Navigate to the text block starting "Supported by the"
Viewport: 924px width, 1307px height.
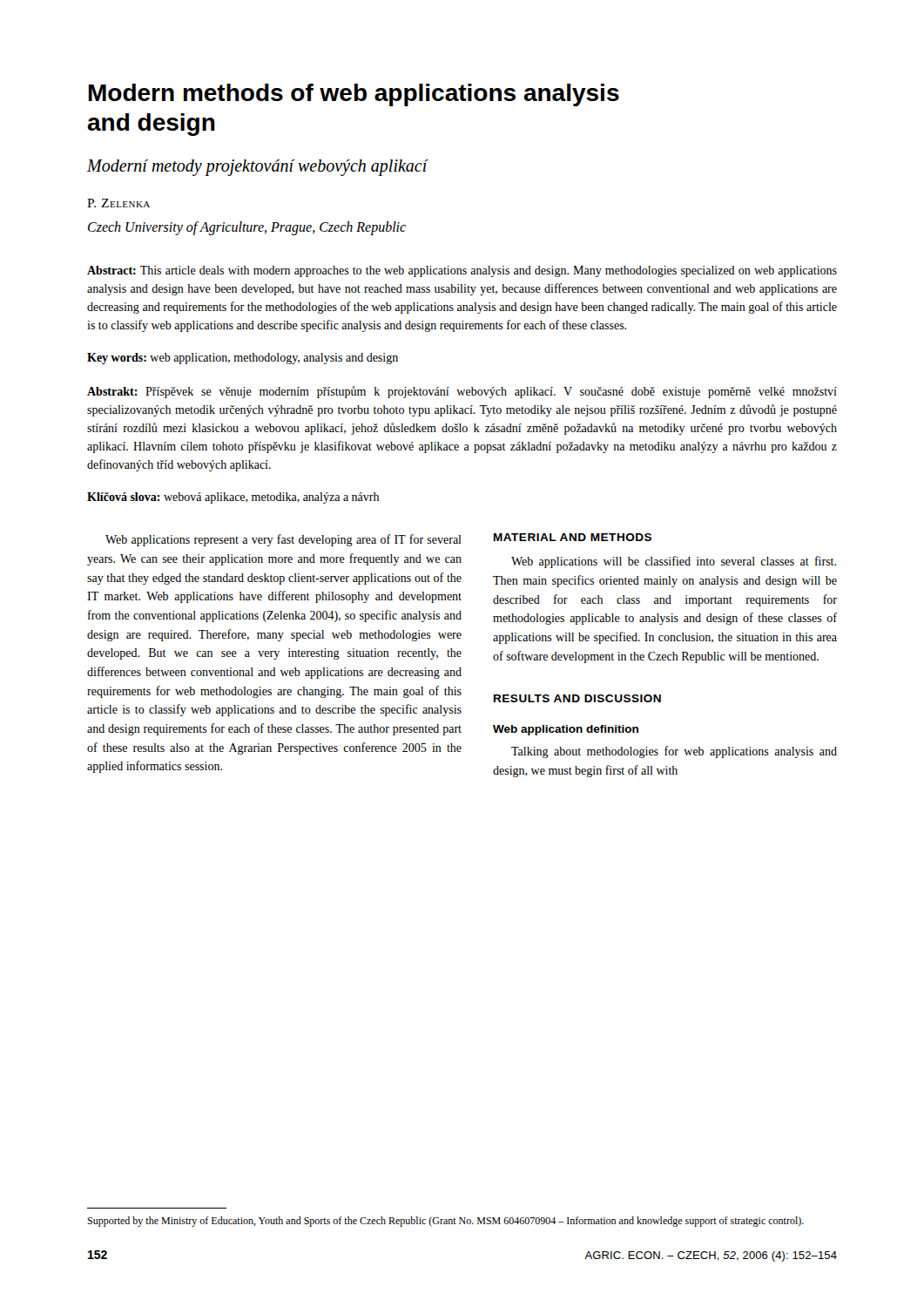[x=462, y=1221]
